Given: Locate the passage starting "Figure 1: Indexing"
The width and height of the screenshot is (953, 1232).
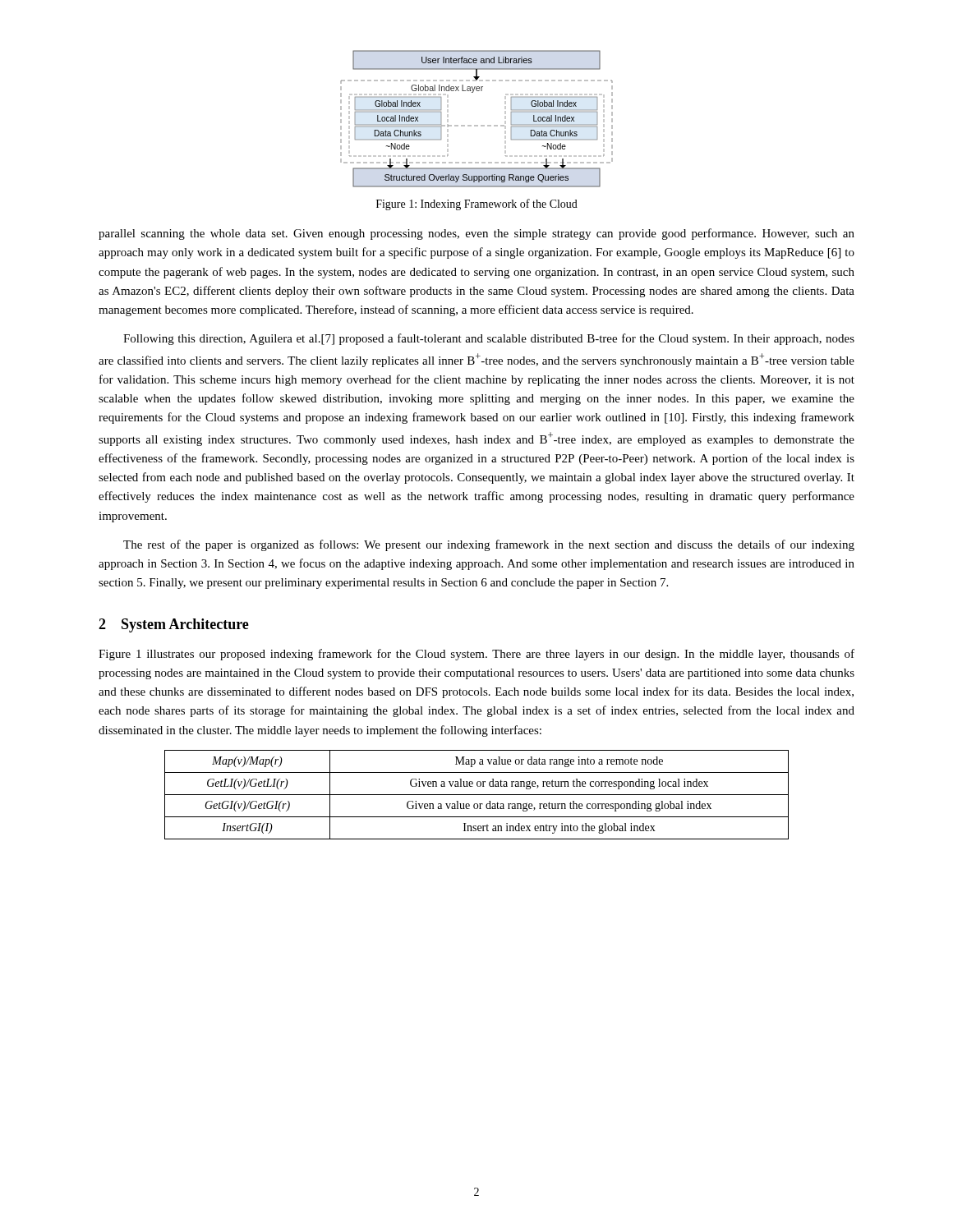Looking at the screenshot, I should point(476,204).
